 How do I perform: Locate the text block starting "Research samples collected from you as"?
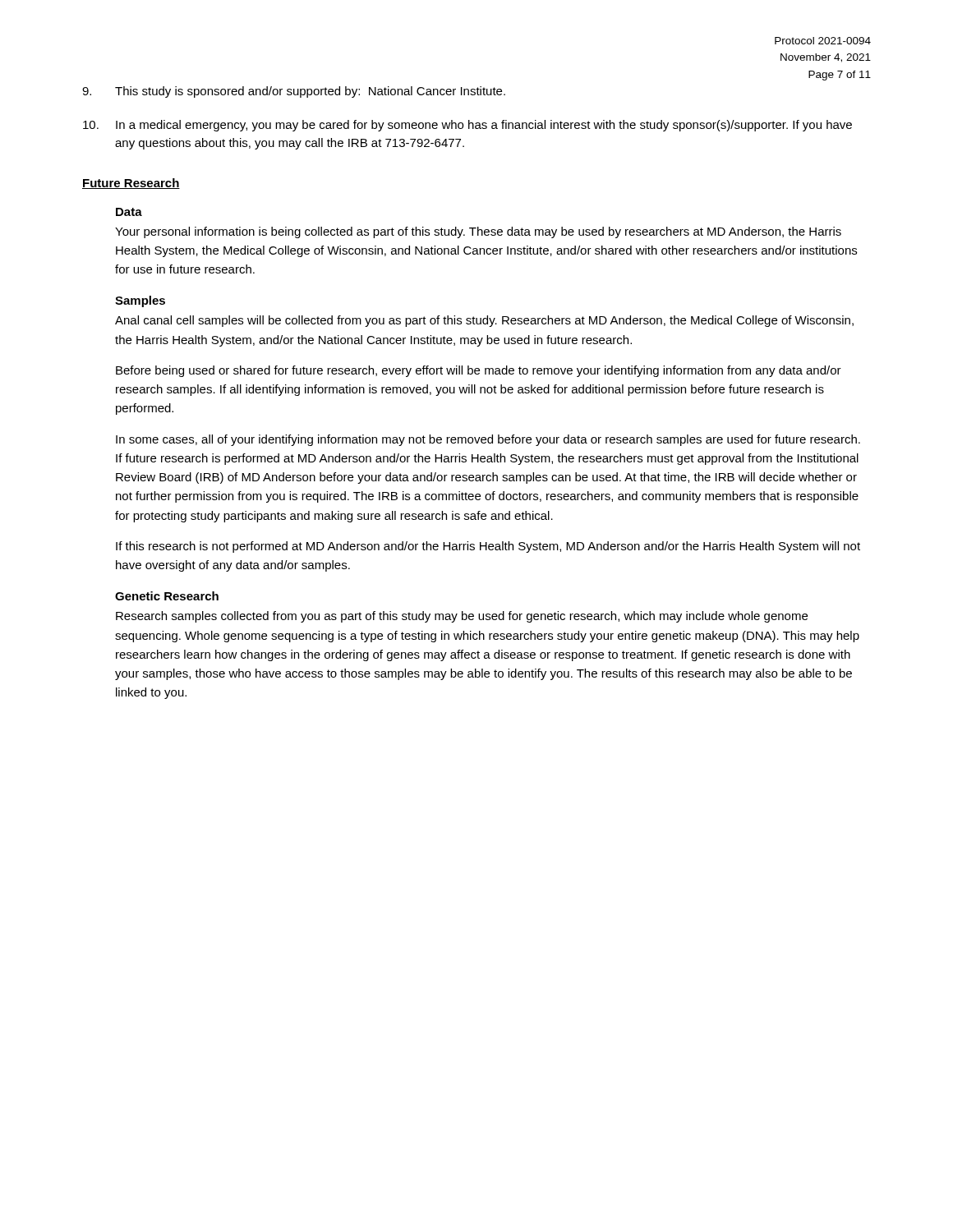tap(487, 654)
